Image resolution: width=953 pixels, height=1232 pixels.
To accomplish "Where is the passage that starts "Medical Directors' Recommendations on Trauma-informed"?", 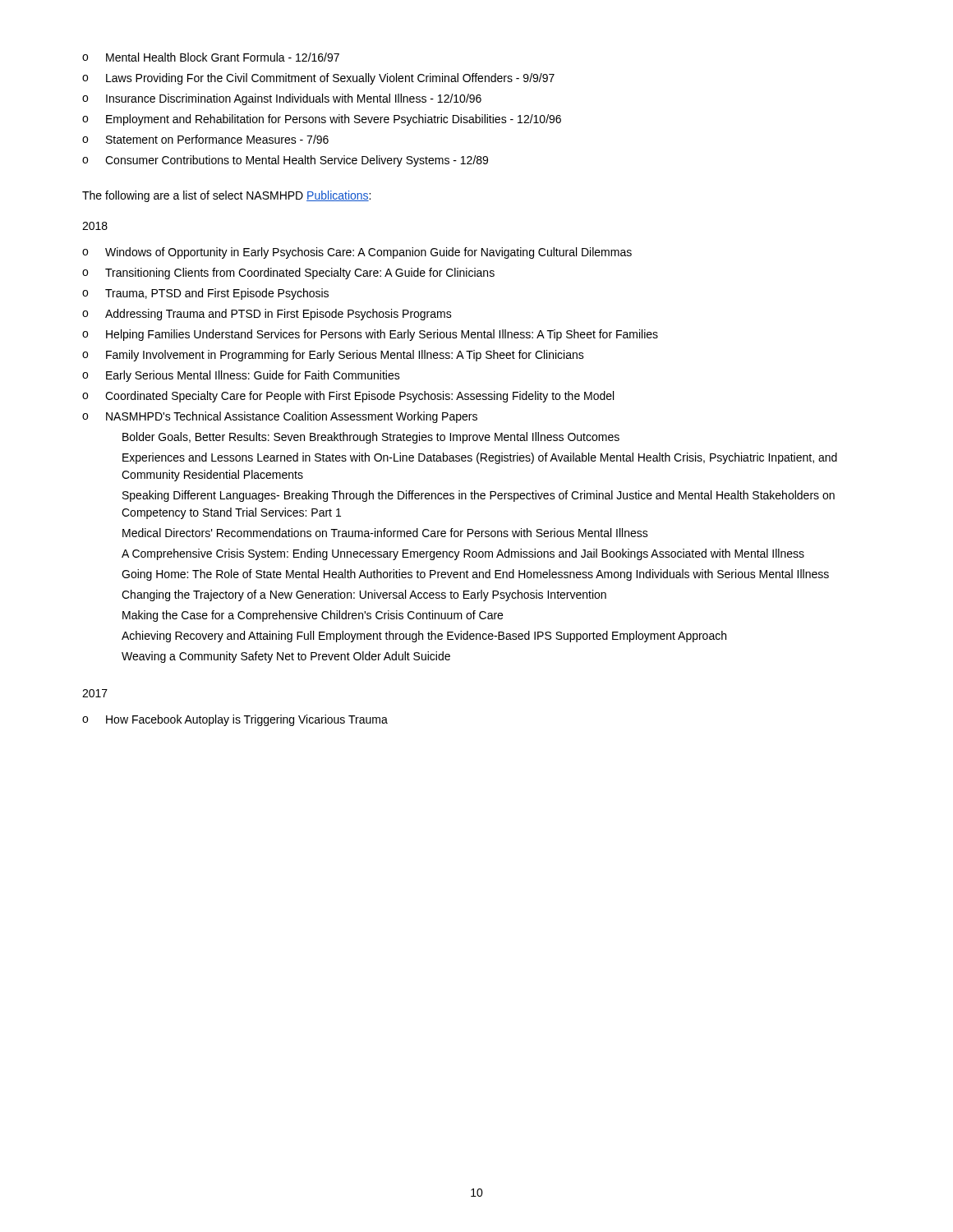I will (x=385, y=533).
